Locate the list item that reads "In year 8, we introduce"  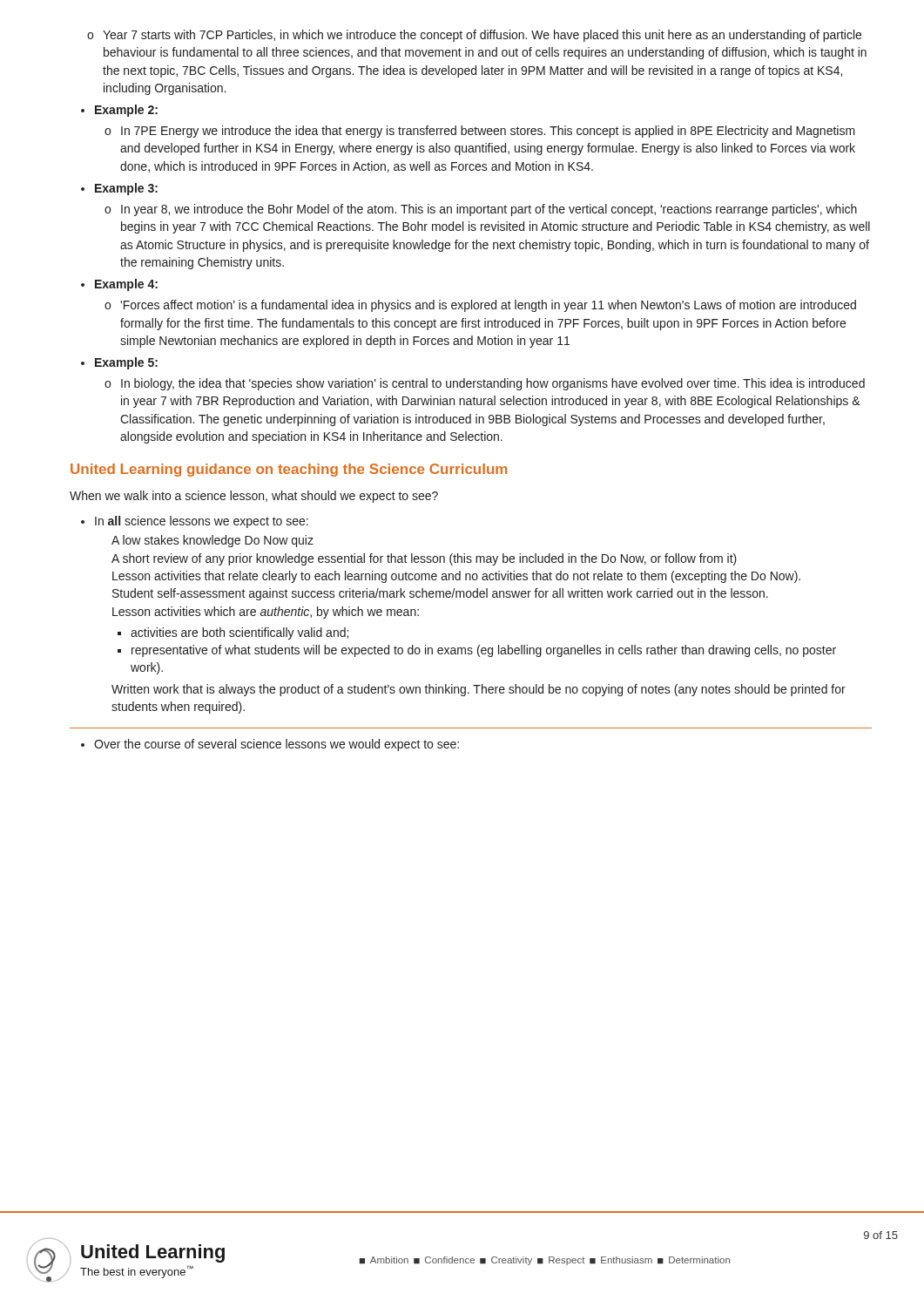pyautogui.click(x=471, y=236)
